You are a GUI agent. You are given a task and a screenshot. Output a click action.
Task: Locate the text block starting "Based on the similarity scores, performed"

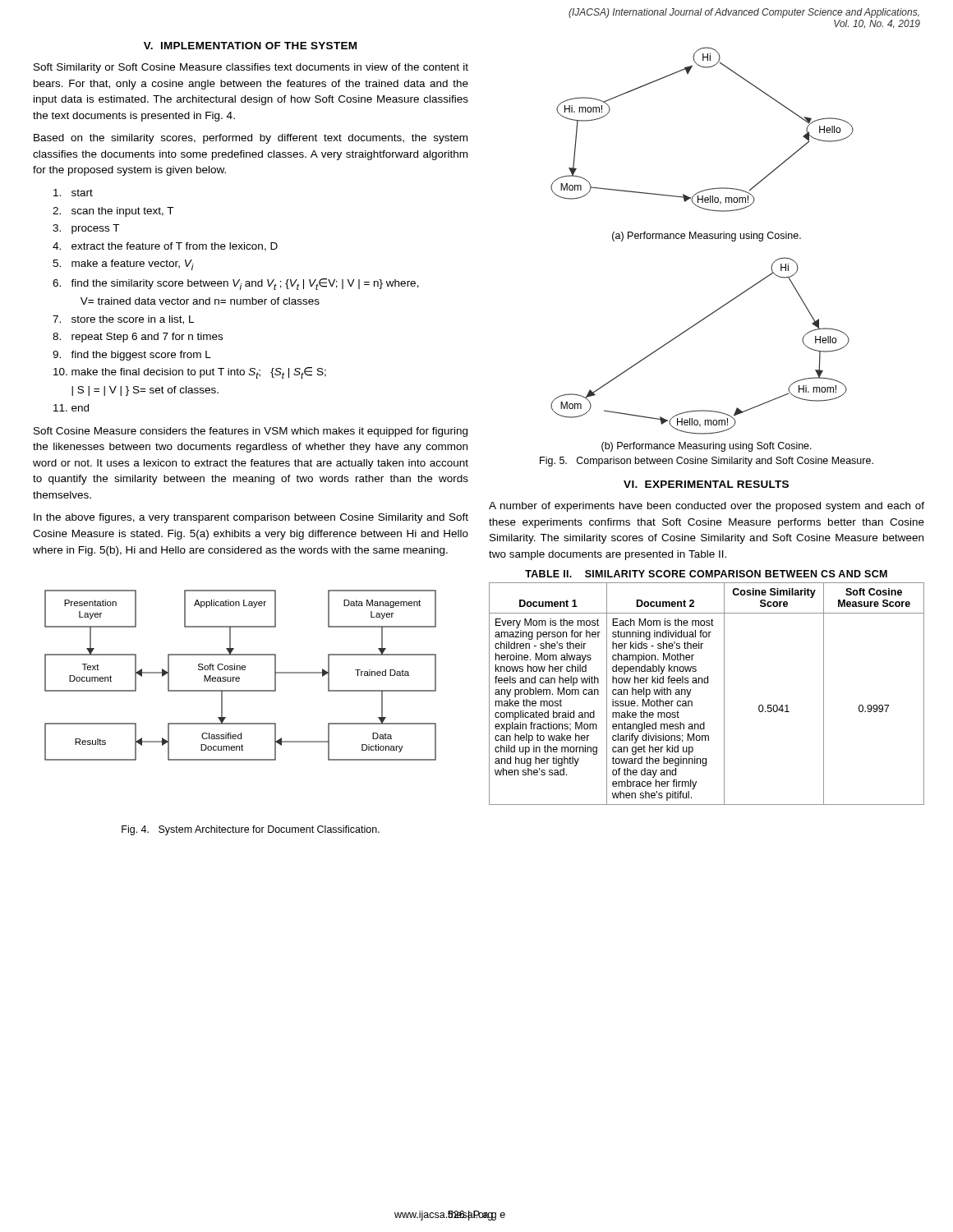251,154
